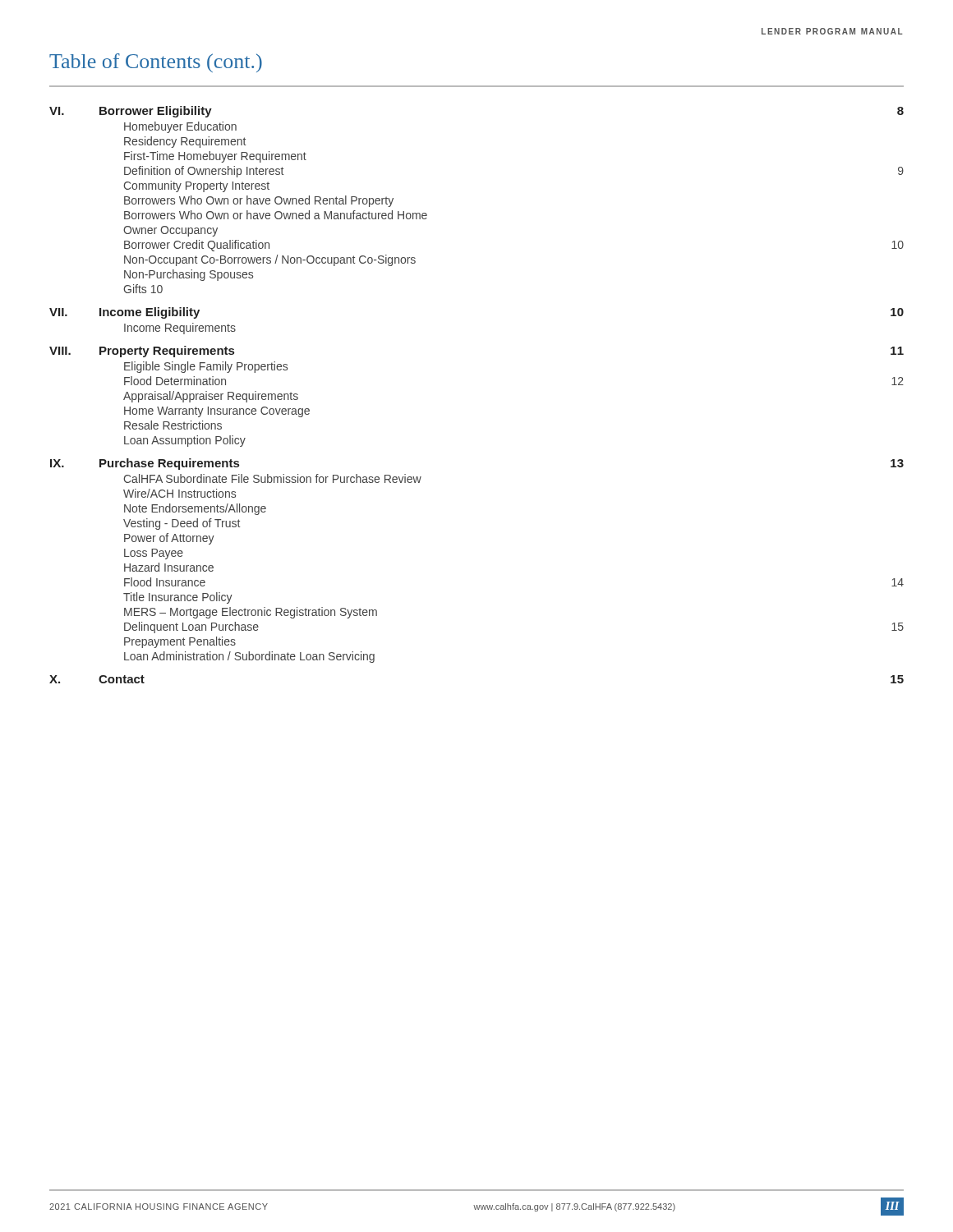The width and height of the screenshot is (953, 1232).
Task: Navigate to the passage starting "Non-Occupant Co-Borrowers / Non-Occupant Co-Signors"
Action: pos(270,260)
